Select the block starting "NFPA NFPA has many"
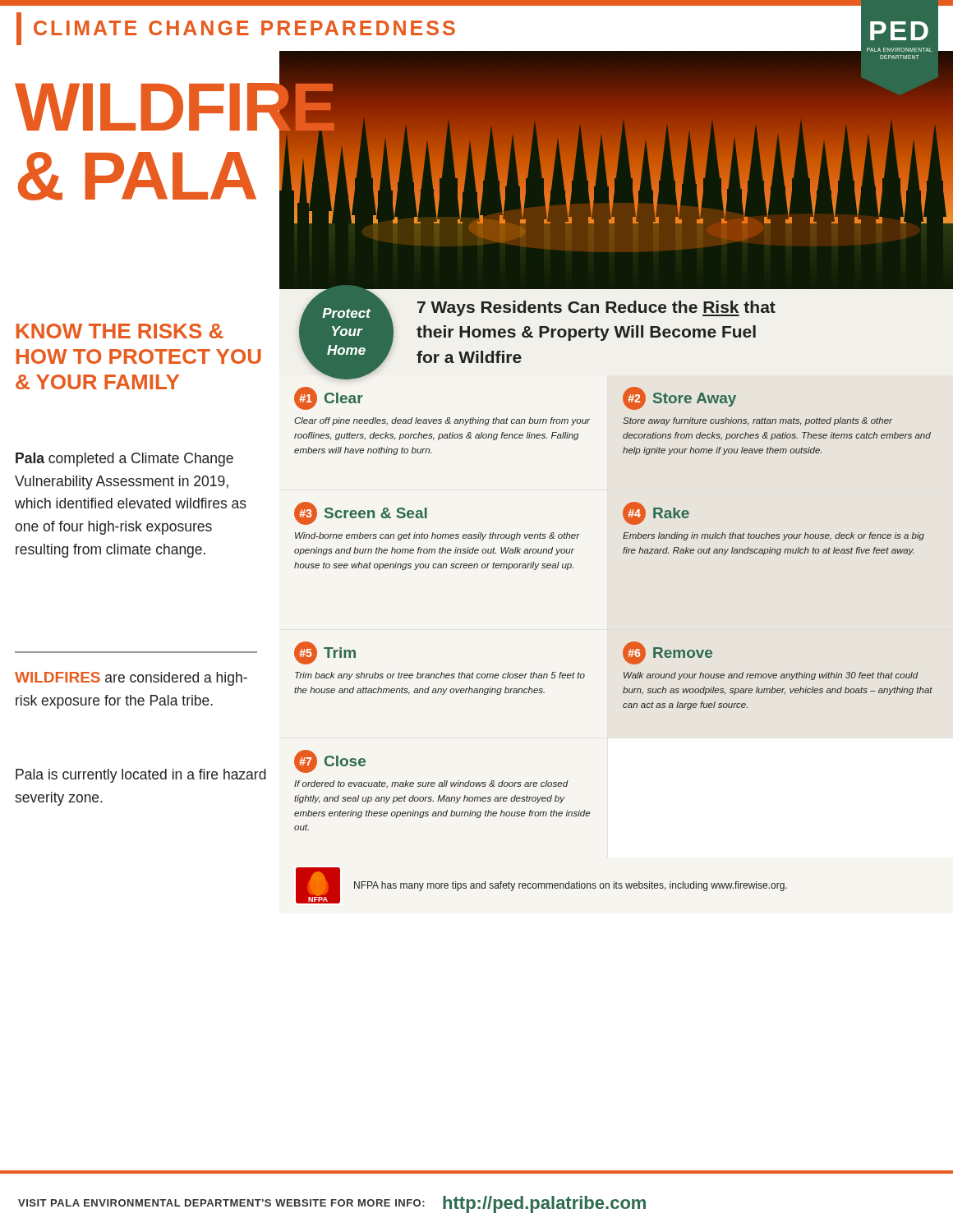 (541, 885)
